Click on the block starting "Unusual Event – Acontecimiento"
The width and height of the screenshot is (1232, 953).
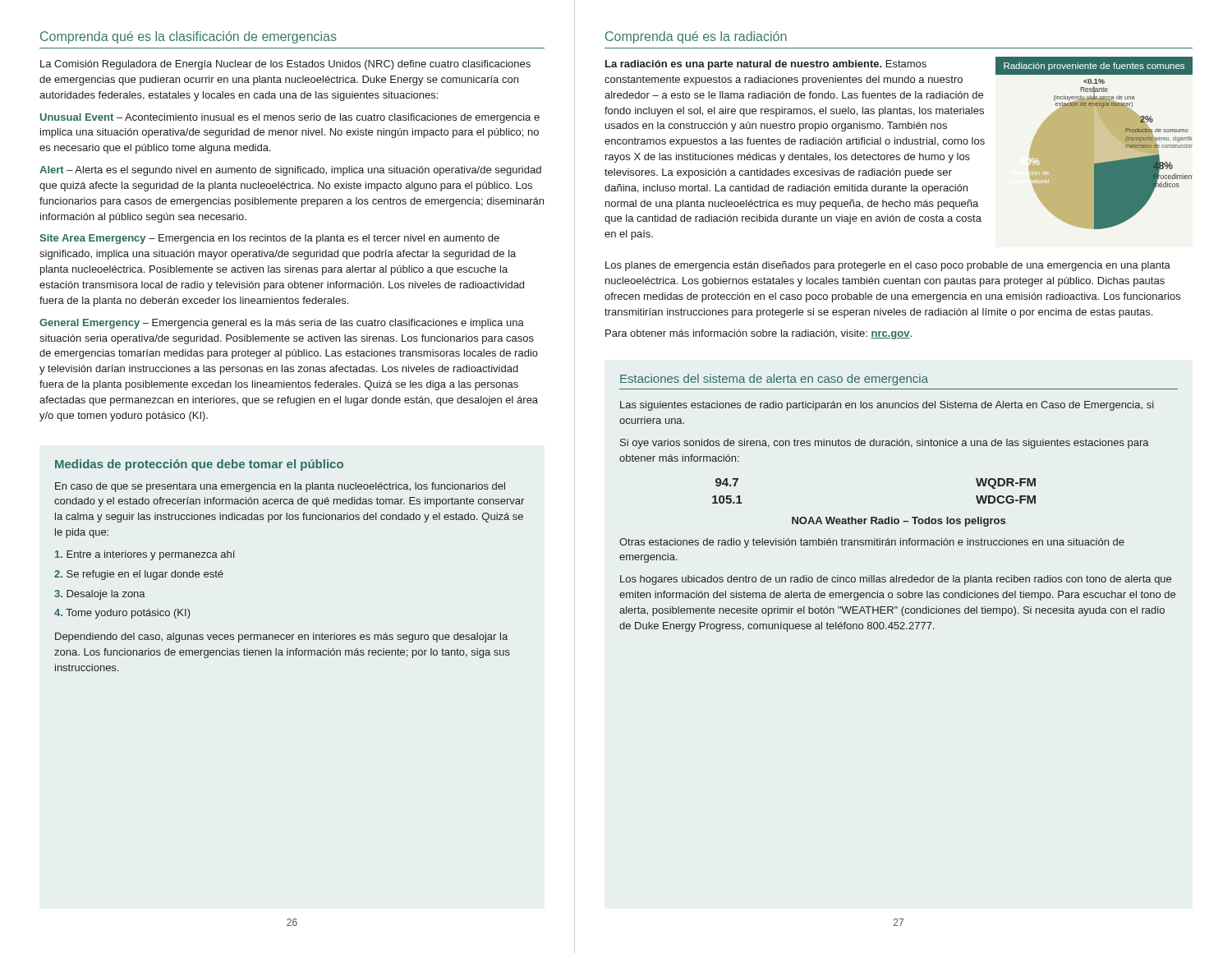coord(292,133)
